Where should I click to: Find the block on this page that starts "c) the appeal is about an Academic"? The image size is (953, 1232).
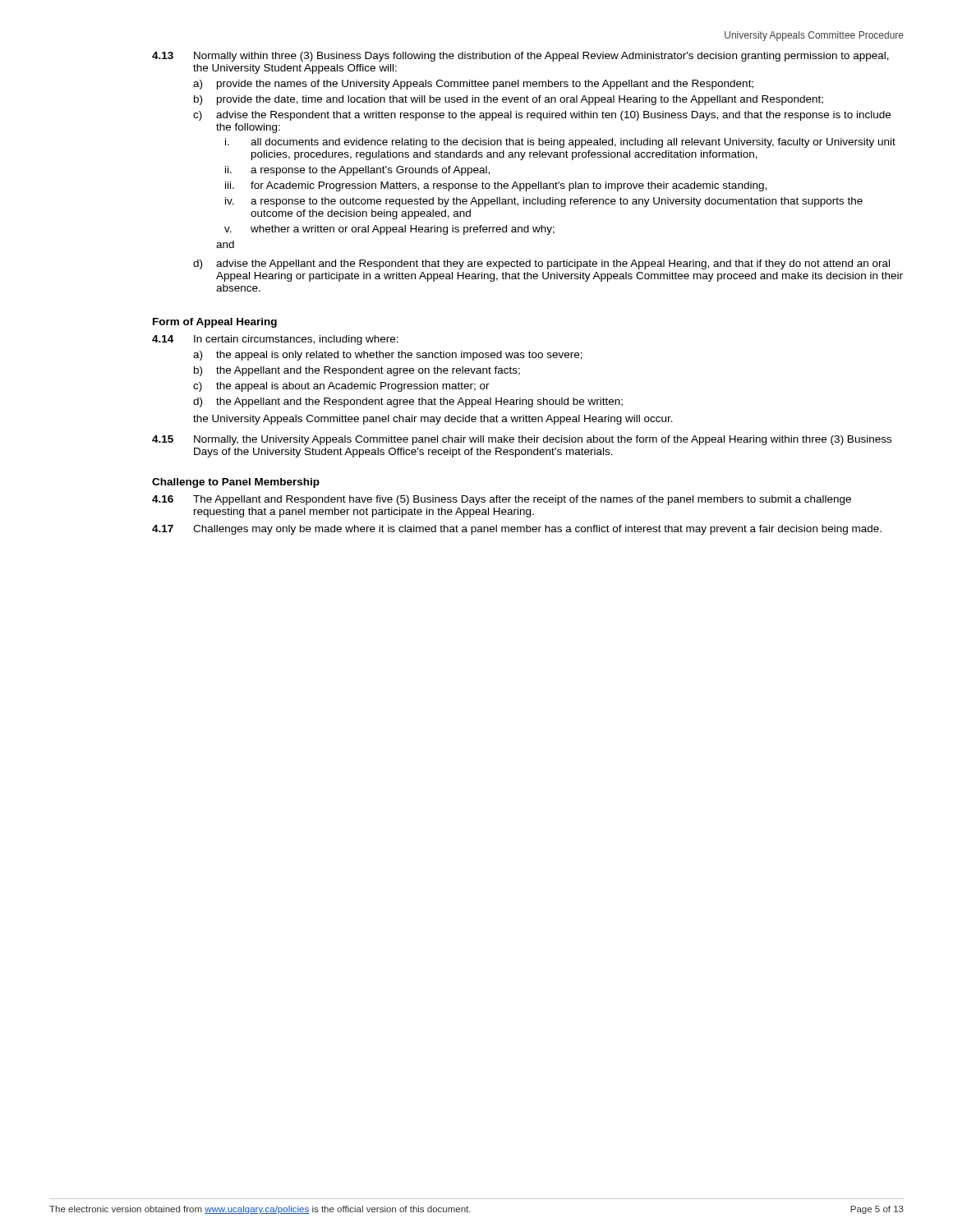(341, 387)
